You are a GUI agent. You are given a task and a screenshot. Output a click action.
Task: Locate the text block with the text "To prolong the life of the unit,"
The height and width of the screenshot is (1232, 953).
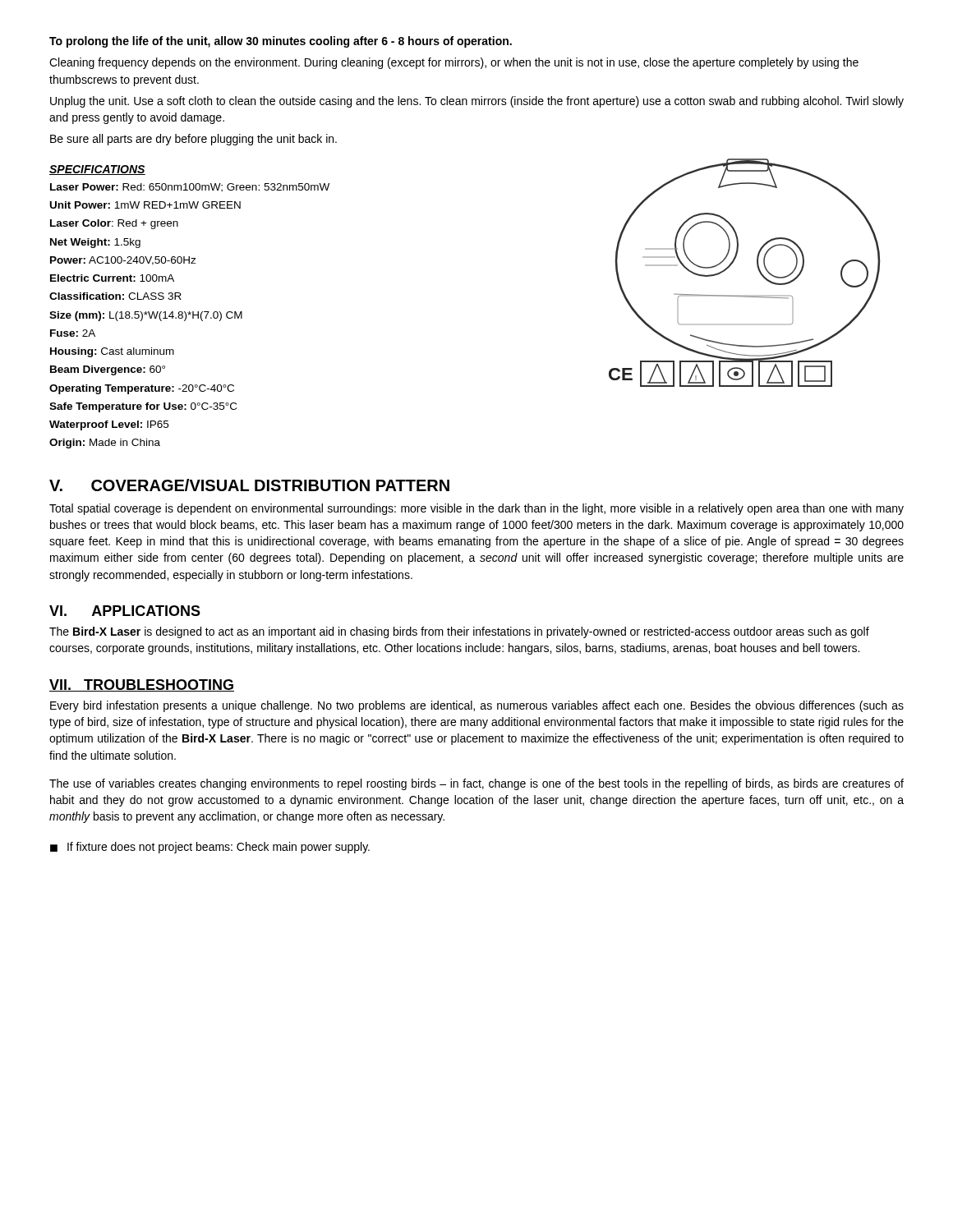pos(476,90)
